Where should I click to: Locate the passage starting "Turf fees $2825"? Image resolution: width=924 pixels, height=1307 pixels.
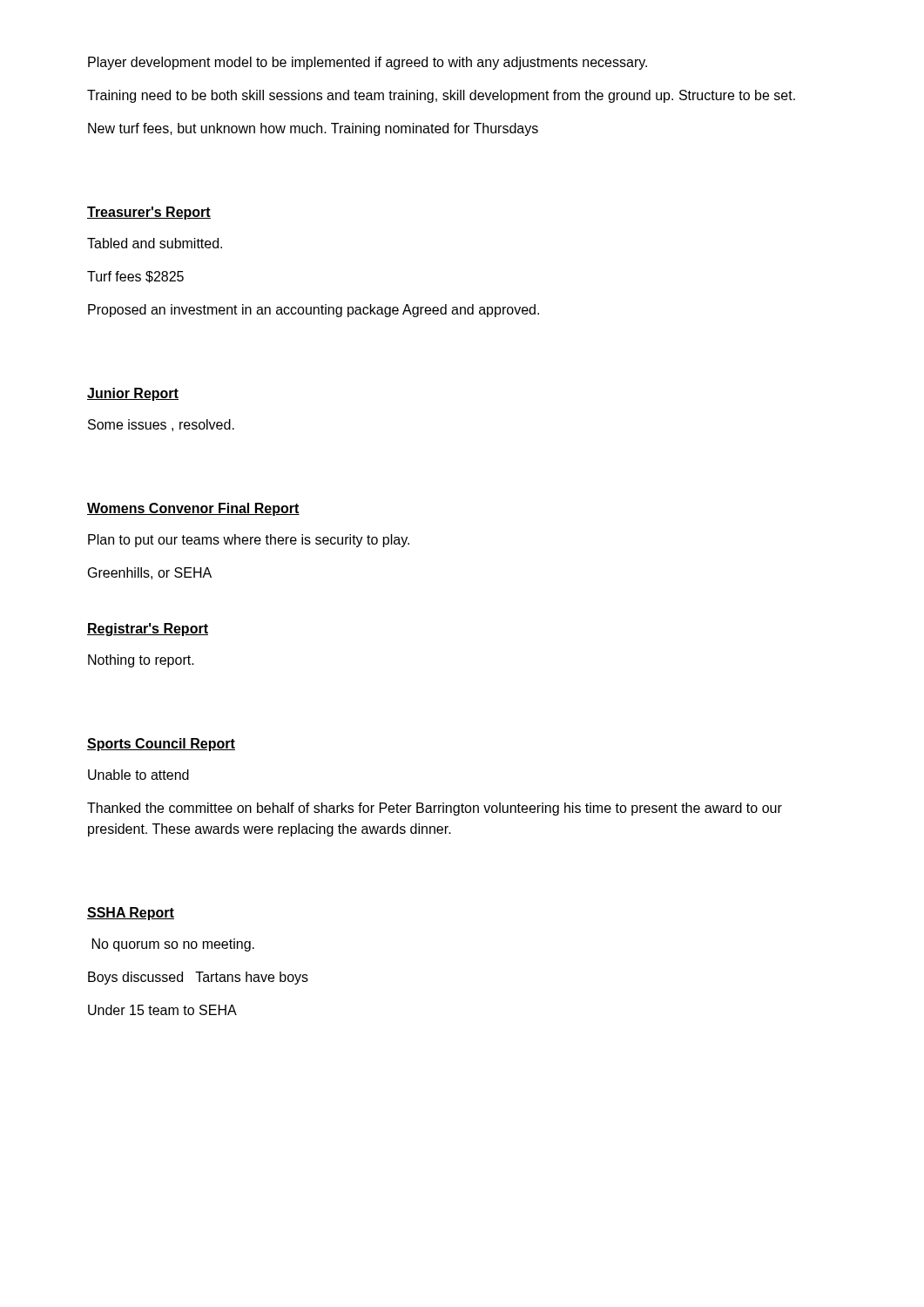[x=136, y=277]
